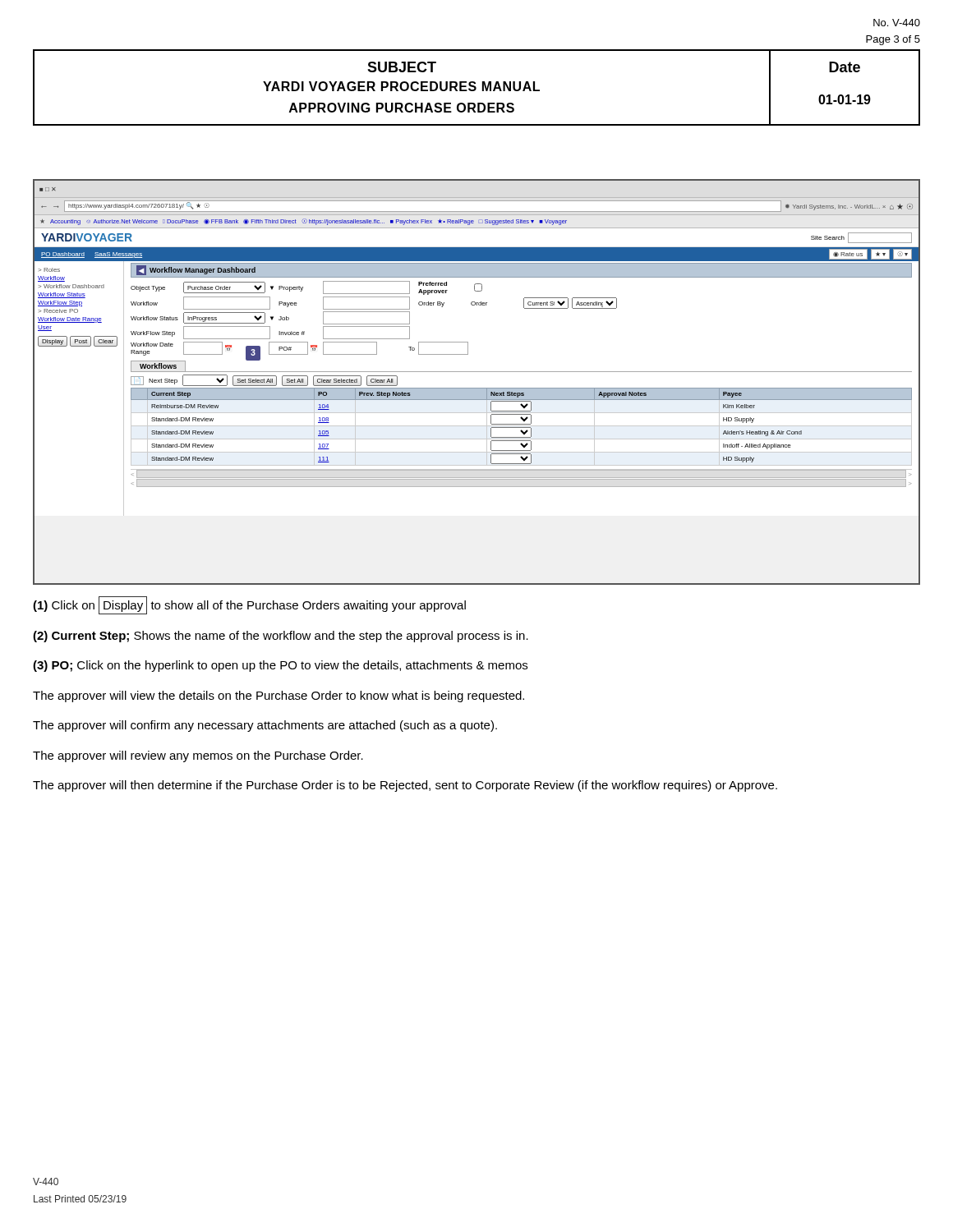Viewport: 953px width, 1232px height.
Task: Point to the block beginning "The approver will review any"
Action: (198, 755)
